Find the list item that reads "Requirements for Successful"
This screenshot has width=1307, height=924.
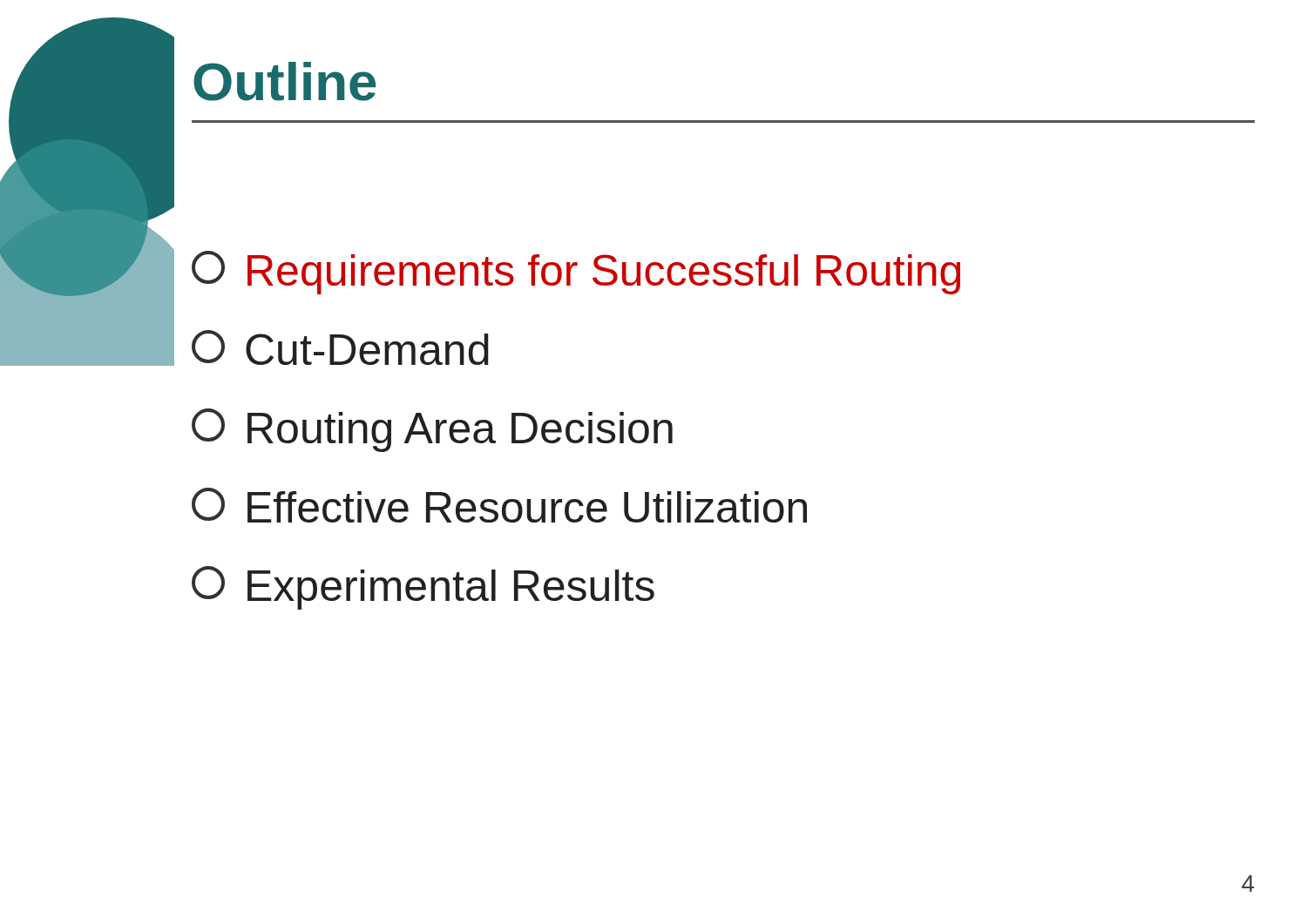click(715, 271)
